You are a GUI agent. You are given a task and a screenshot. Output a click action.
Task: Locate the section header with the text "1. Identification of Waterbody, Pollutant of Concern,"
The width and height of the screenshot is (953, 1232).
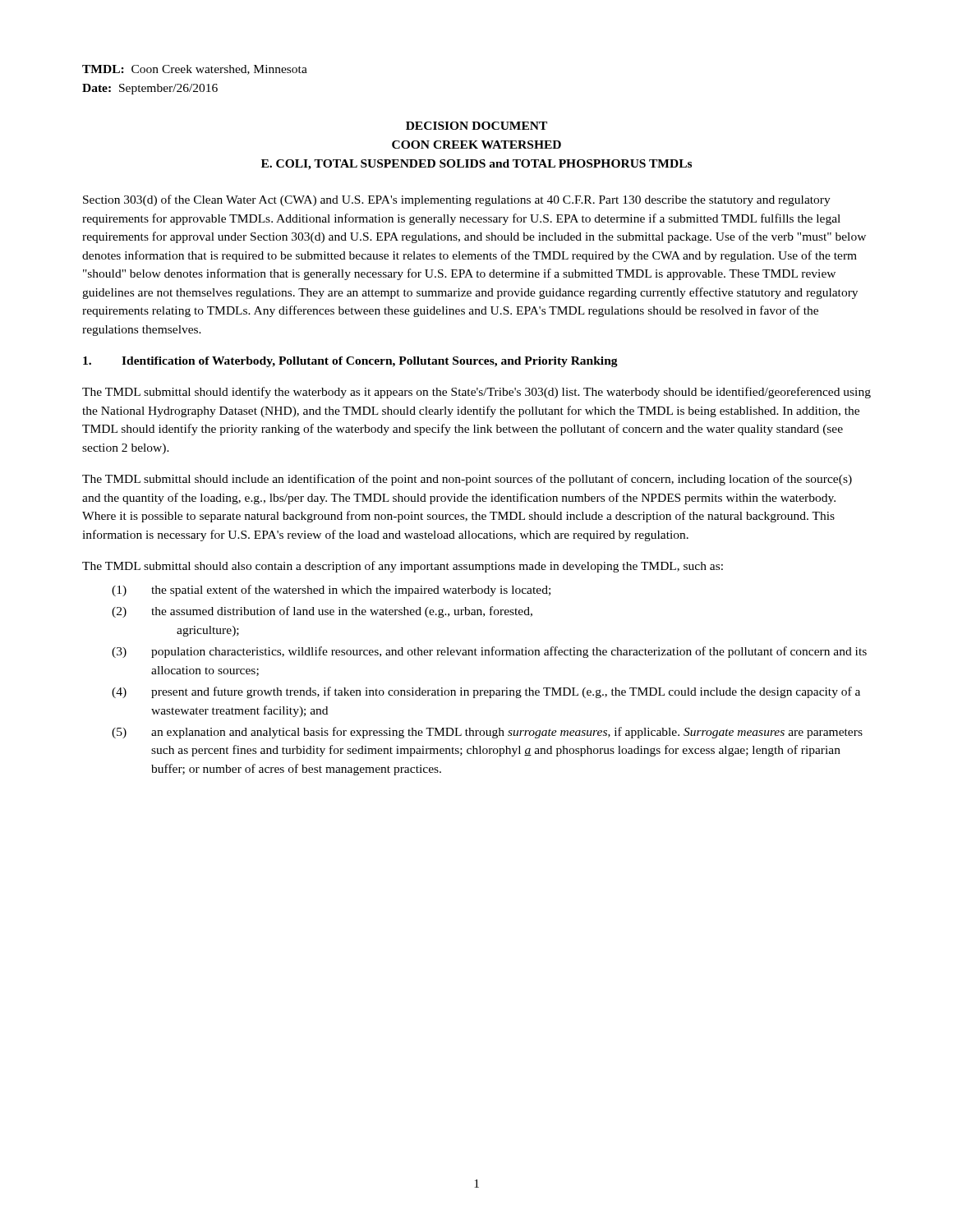(350, 361)
